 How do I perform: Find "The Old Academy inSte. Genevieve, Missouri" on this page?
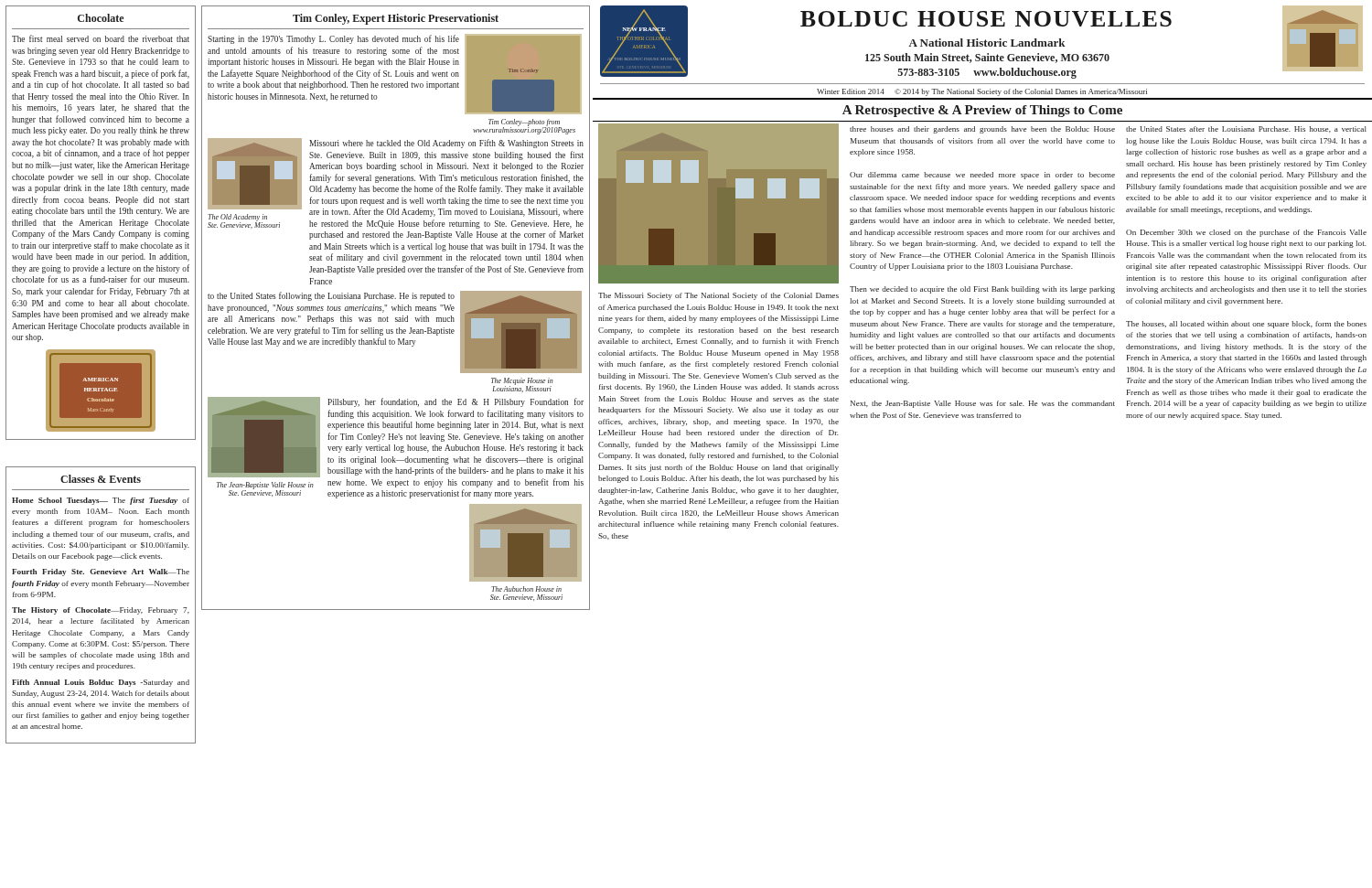click(244, 221)
